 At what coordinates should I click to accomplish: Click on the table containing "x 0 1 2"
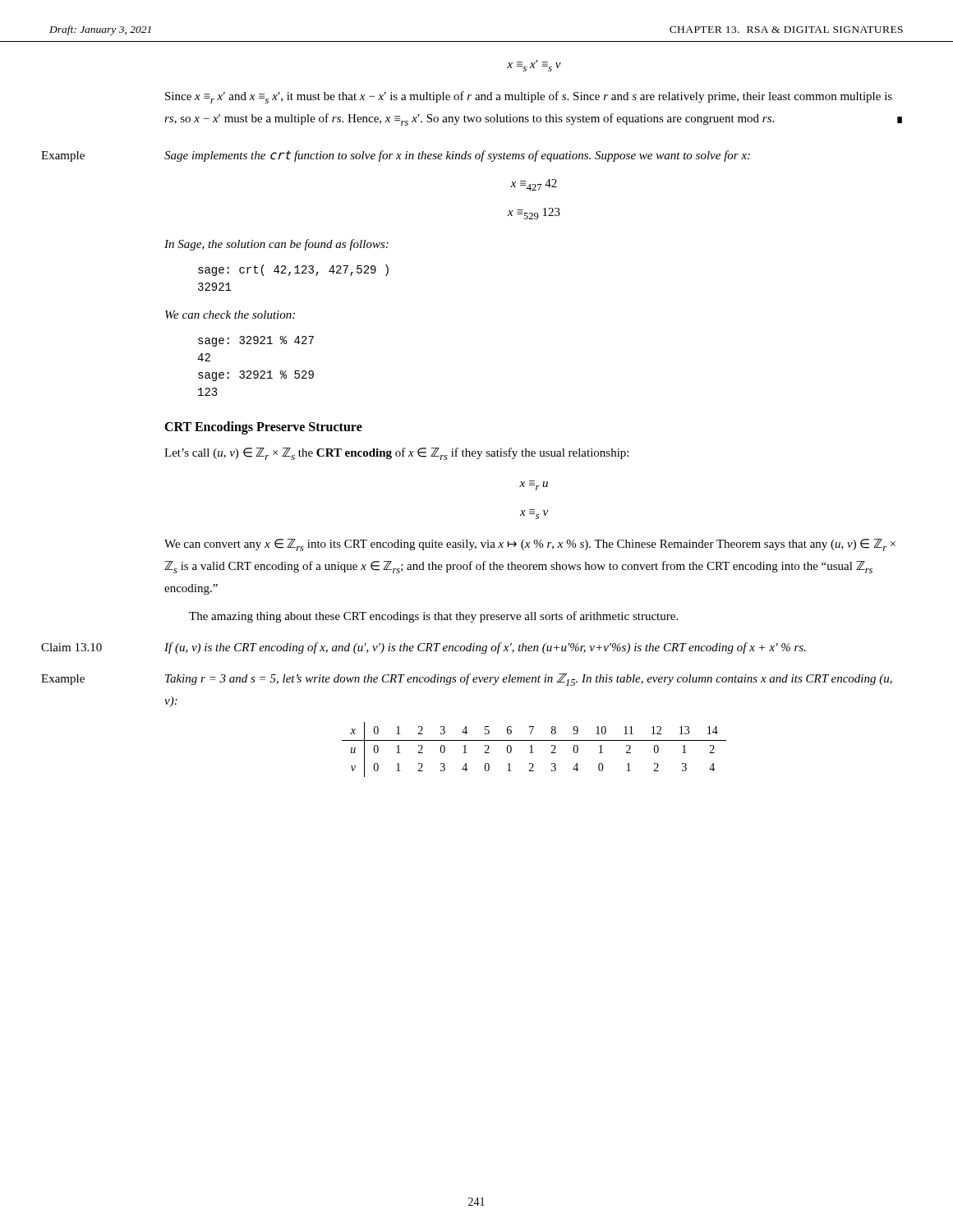pyautogui.click(x=534, y=749)
